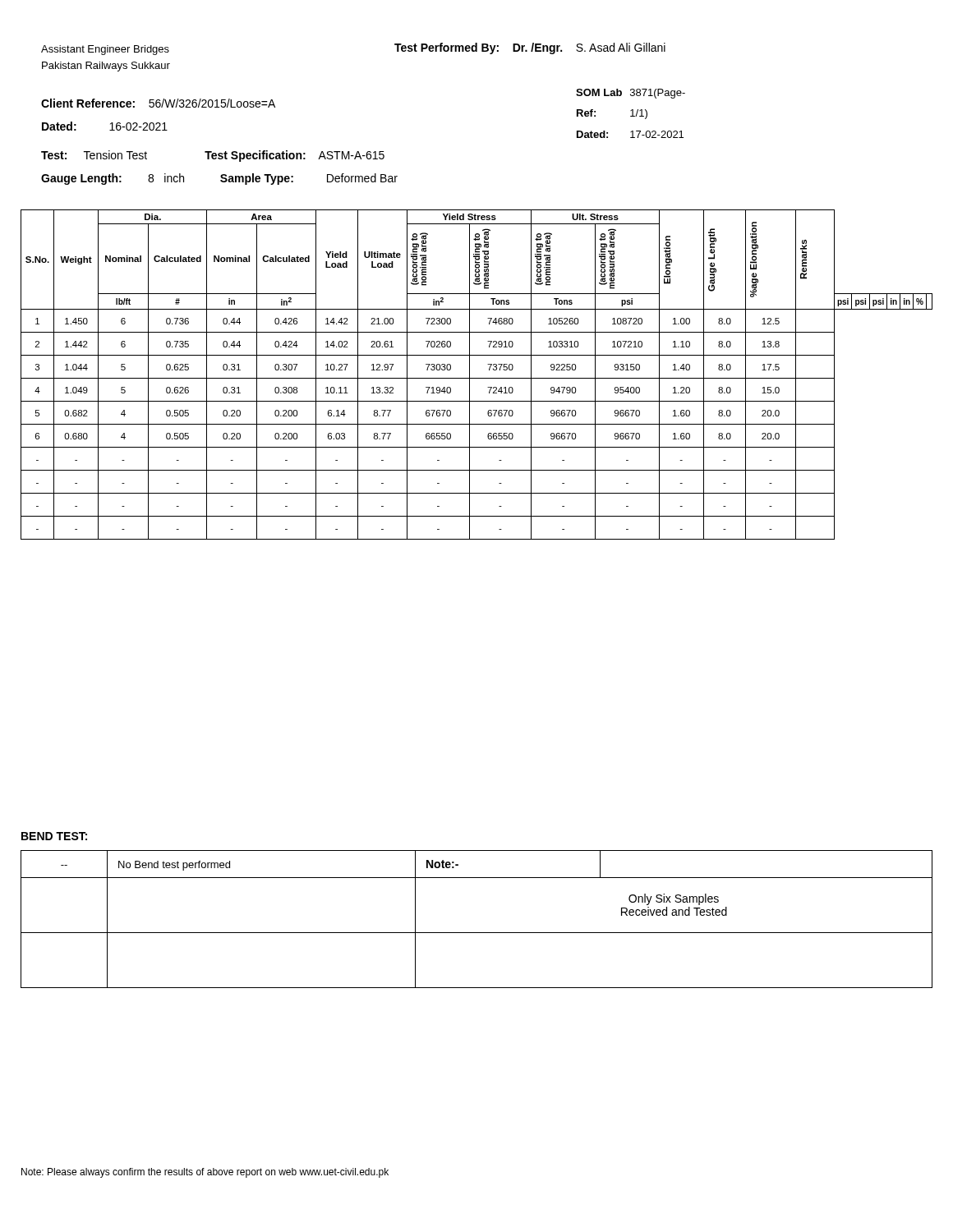The width and height of the screenshot is (953, 1232).
Task: Find the text starting "SOM Lab3871(Page- Ref:1/1) Dated:17-02-2021"
Action: pyautogui.click(x=631, y=113)
